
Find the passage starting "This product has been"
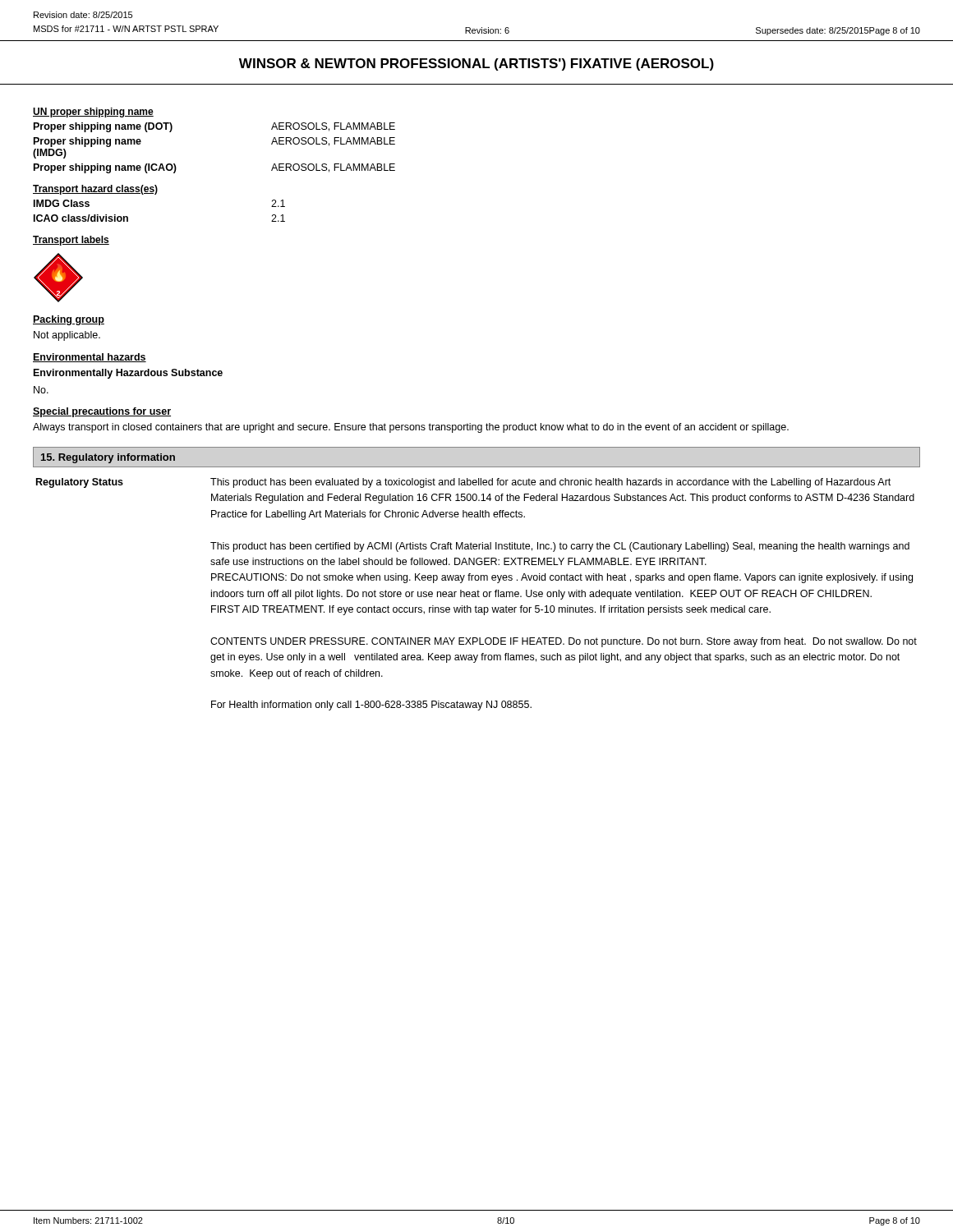(564, 594)
